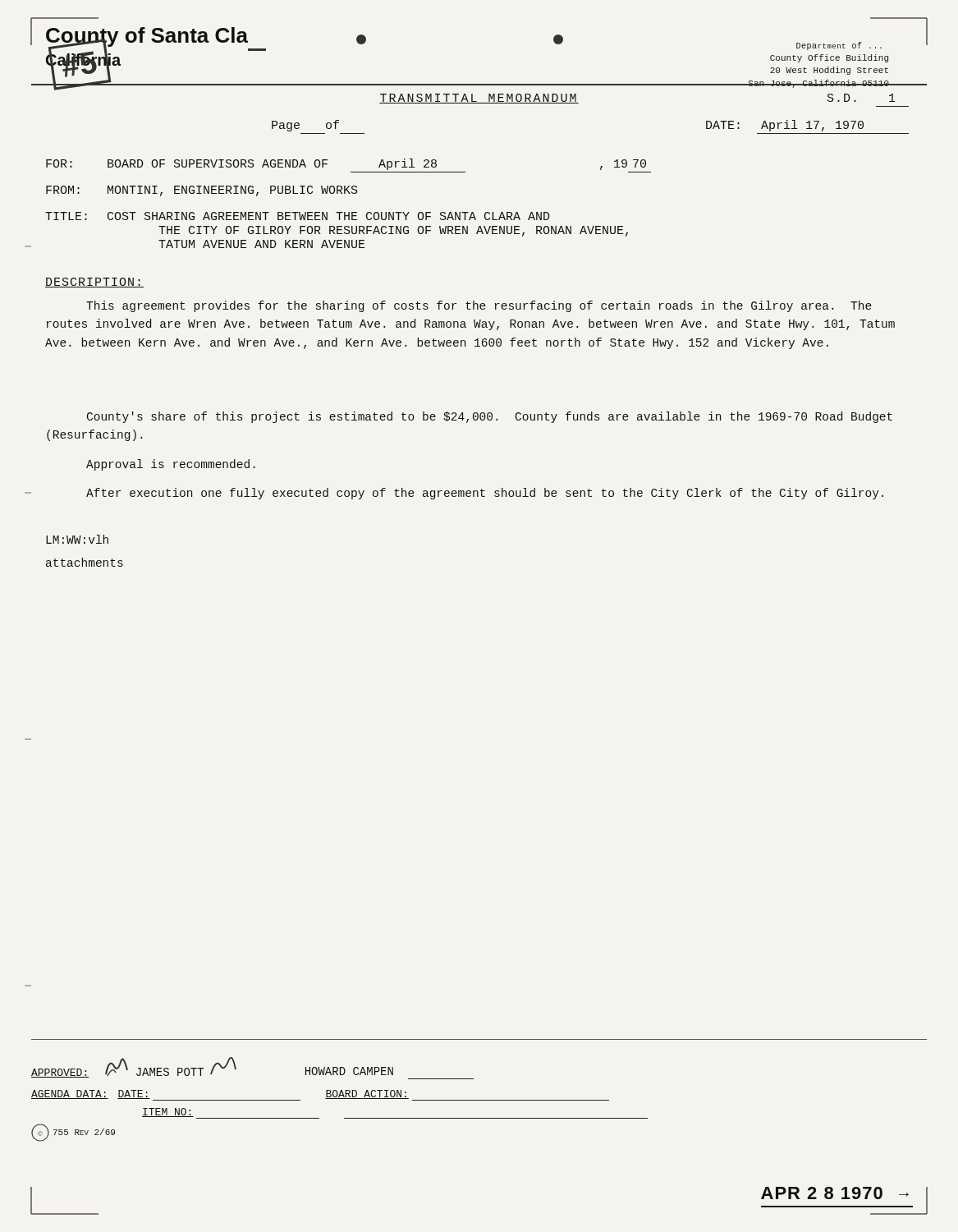
Task: Click on the text that reads "TRANSMITTAL MEMORANDUM"
Action: (x=479, y=99)
